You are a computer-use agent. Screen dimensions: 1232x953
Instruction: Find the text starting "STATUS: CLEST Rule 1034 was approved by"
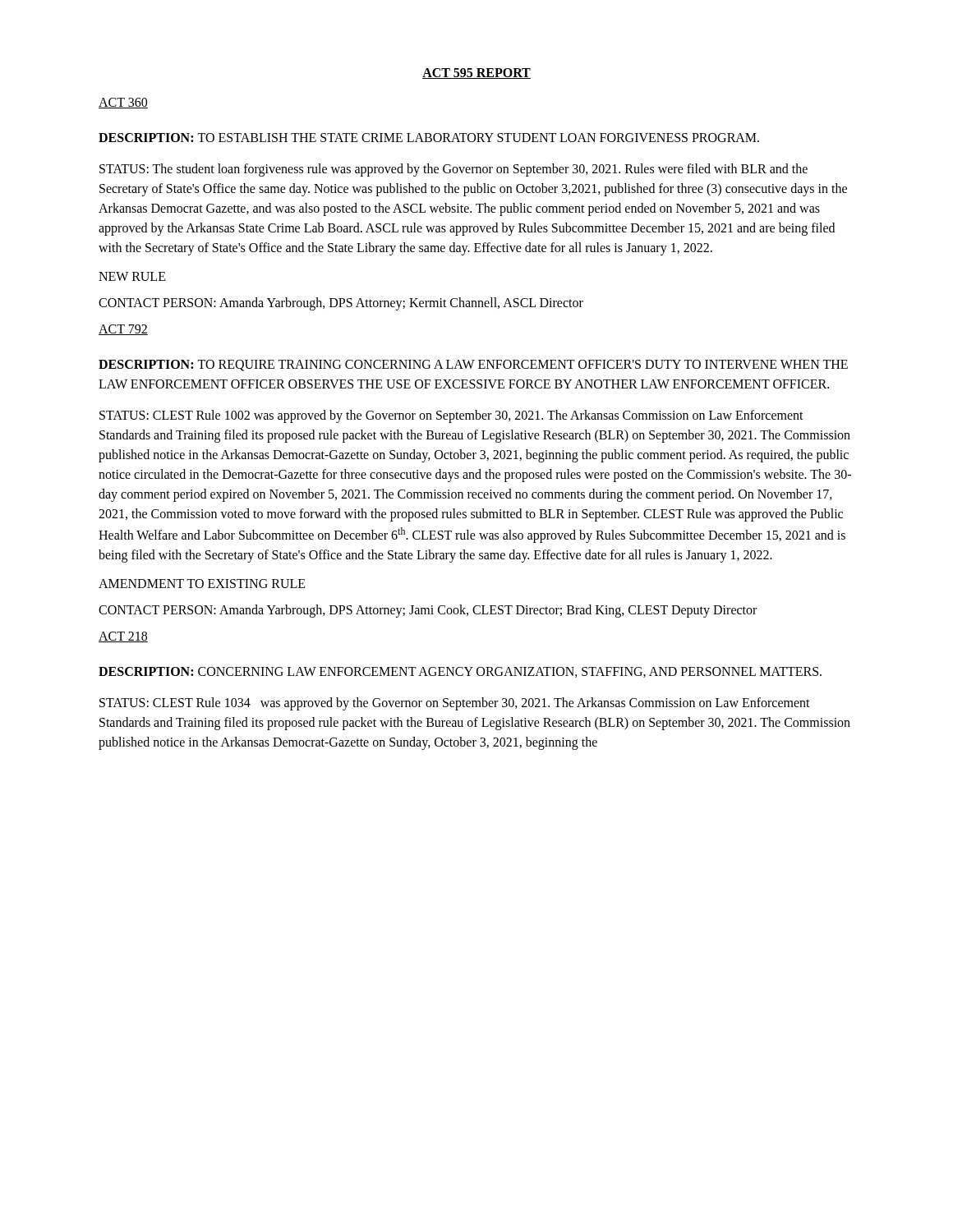click(x=474, y=723)
